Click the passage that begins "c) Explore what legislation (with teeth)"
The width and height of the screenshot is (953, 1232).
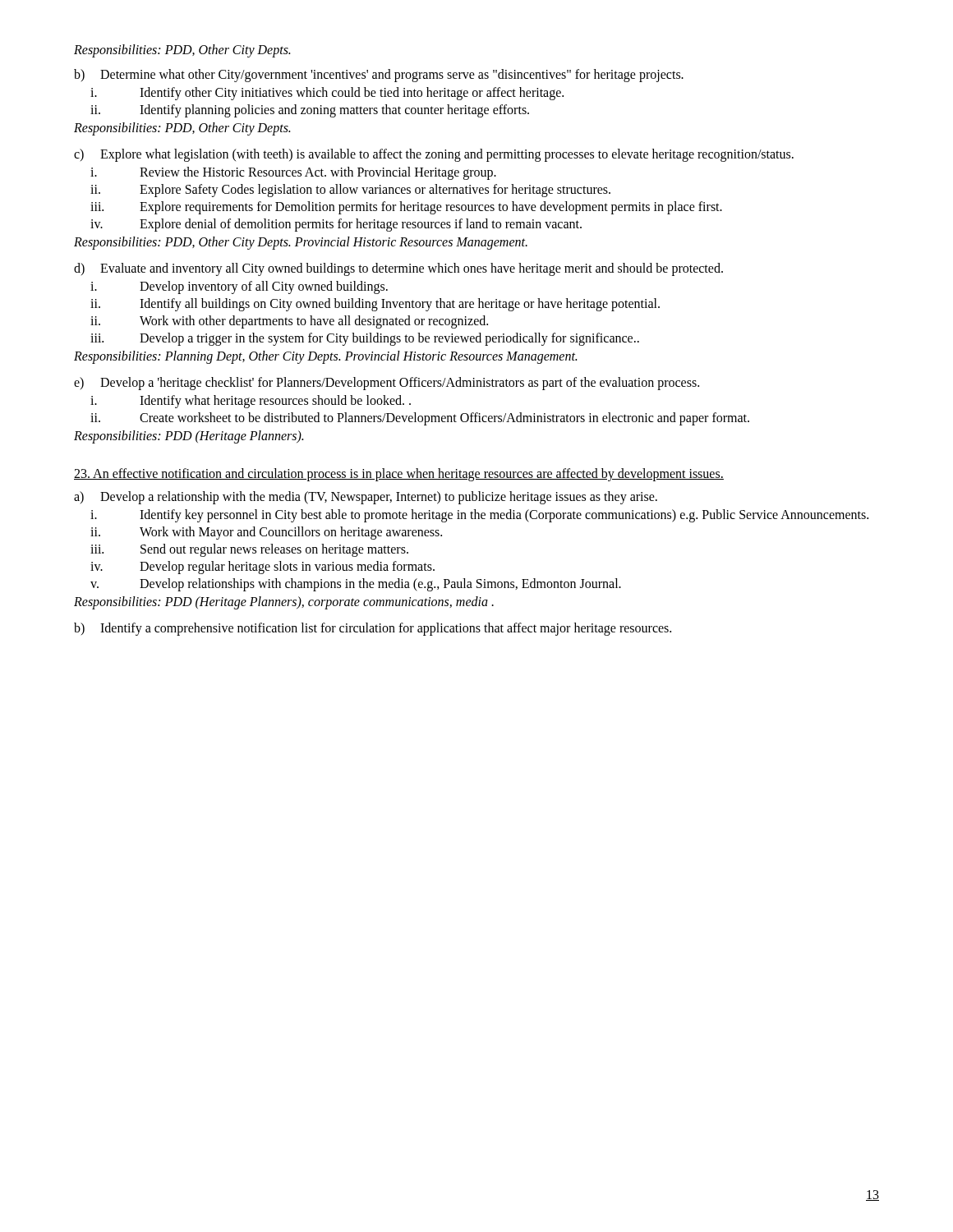476,154
